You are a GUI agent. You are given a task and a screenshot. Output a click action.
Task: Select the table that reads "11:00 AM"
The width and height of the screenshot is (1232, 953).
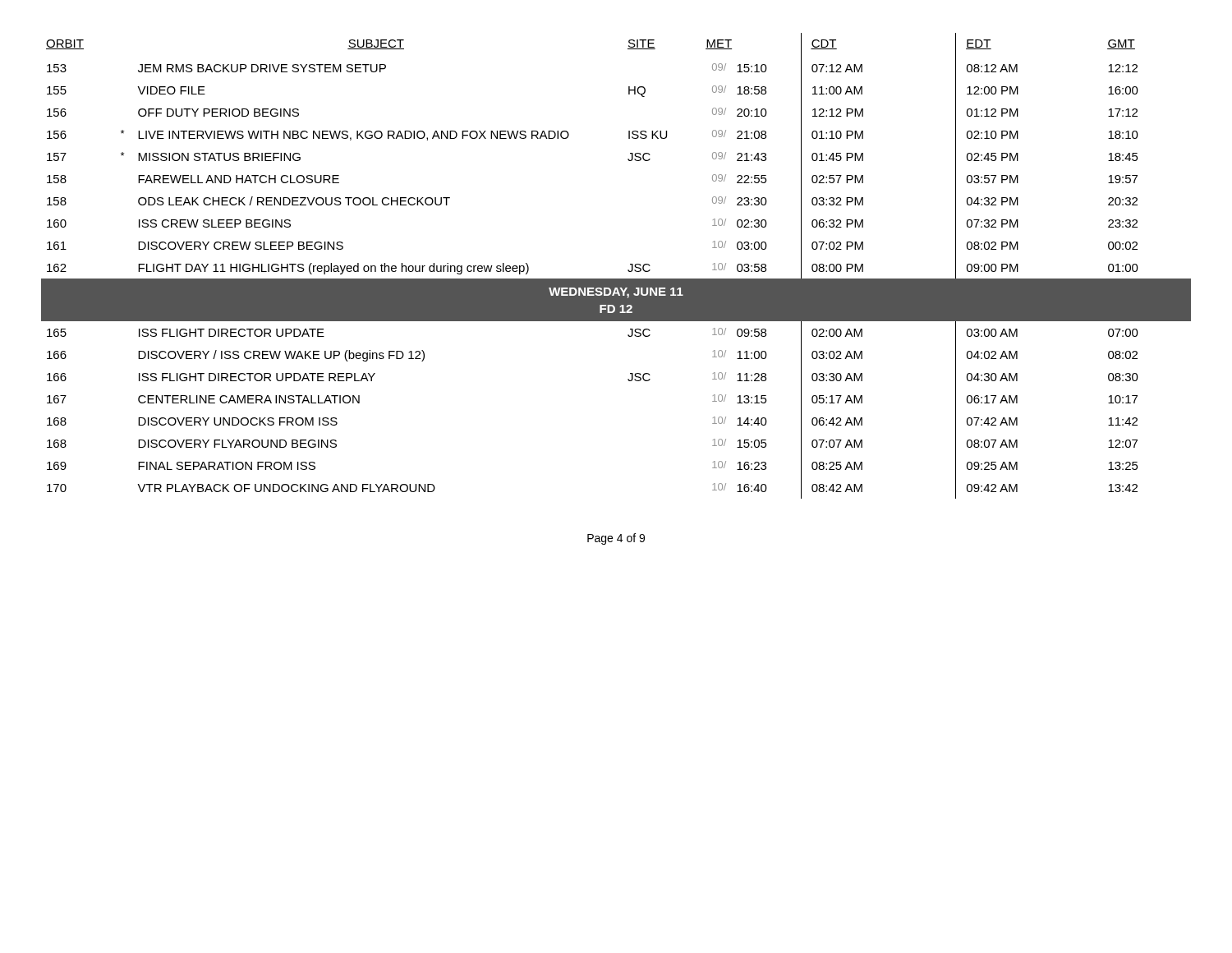pyautogui.click(x=616, y=266)
